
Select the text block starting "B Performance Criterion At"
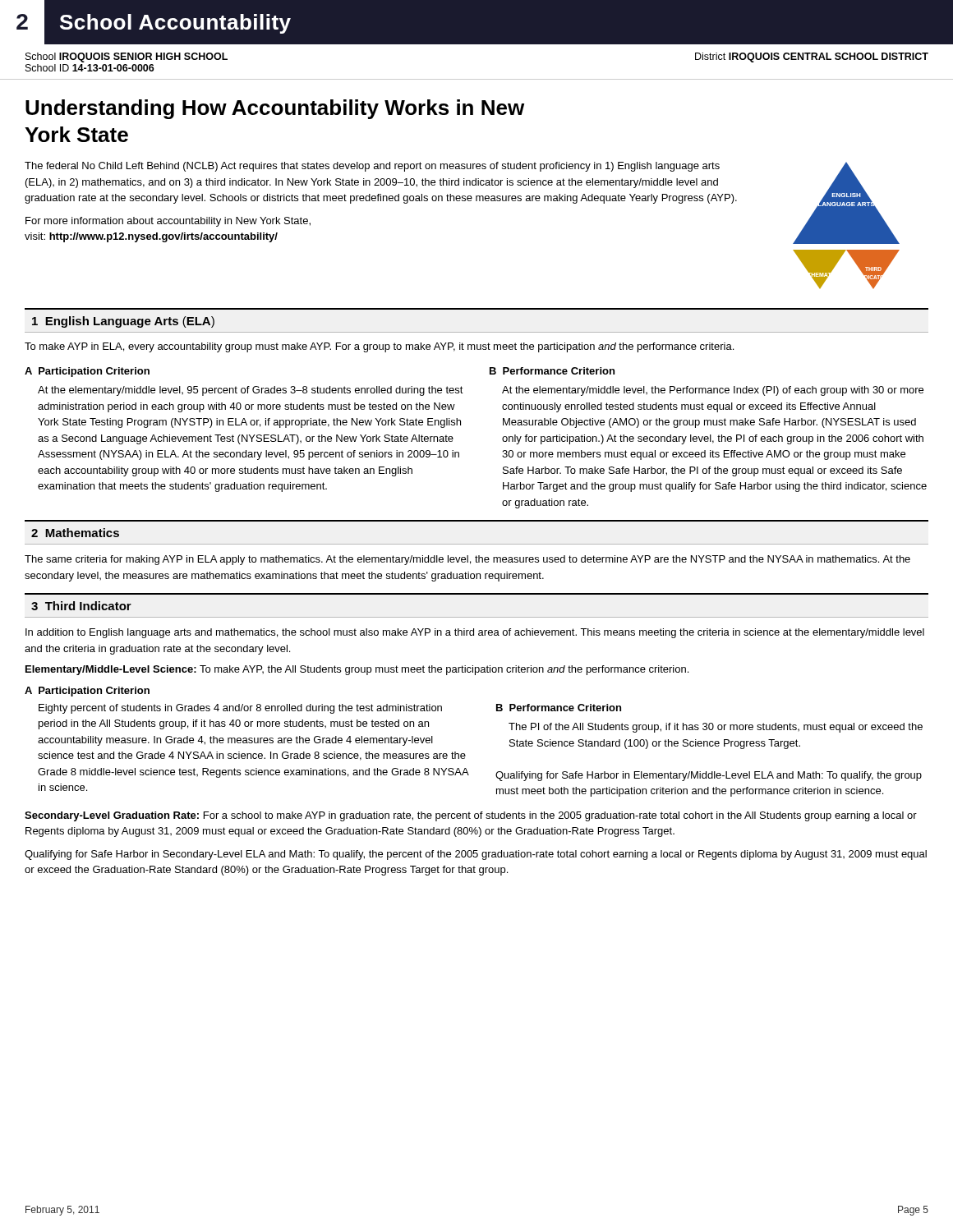[x=709, y=437]
